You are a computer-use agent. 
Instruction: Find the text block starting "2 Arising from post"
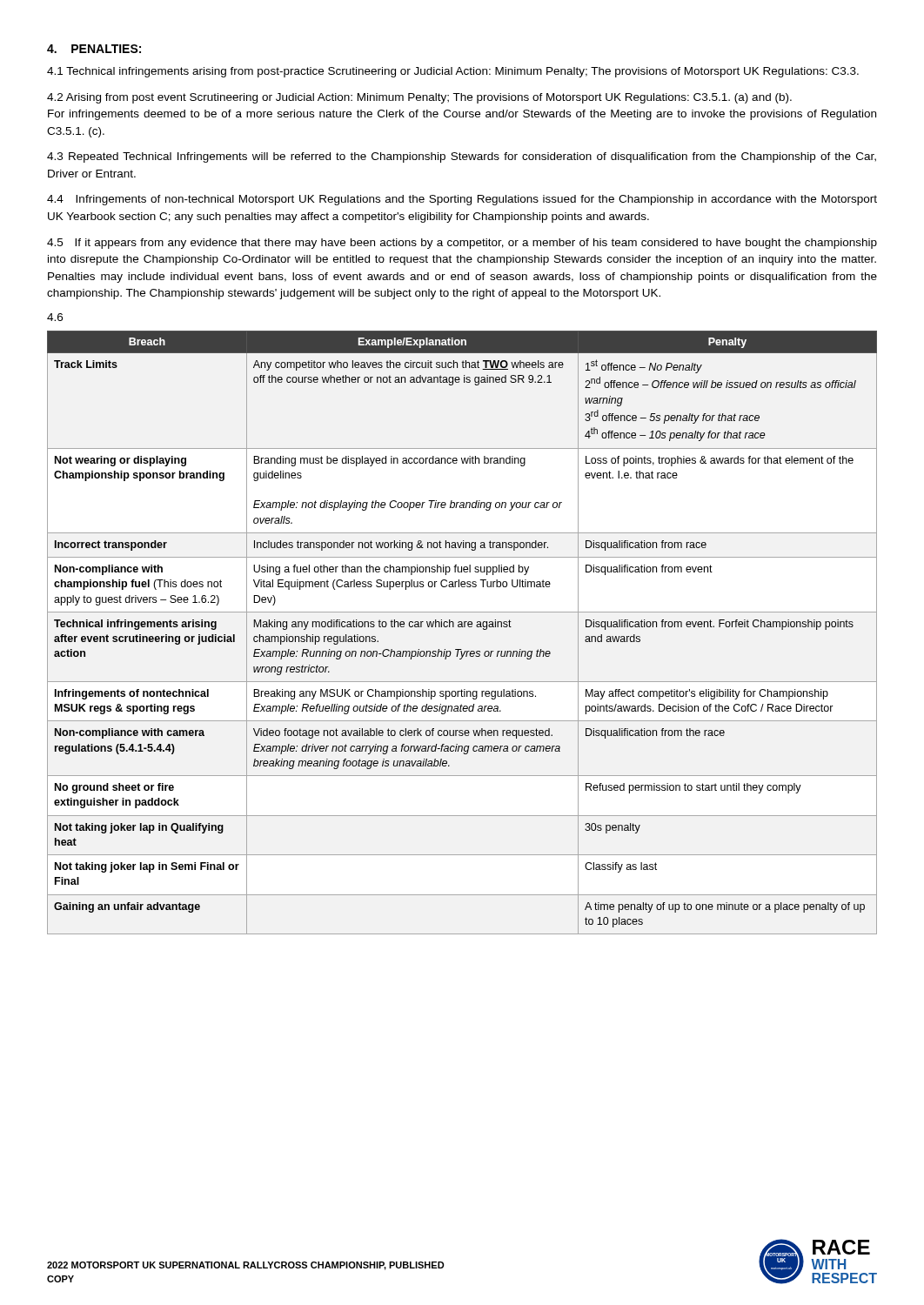462,114
